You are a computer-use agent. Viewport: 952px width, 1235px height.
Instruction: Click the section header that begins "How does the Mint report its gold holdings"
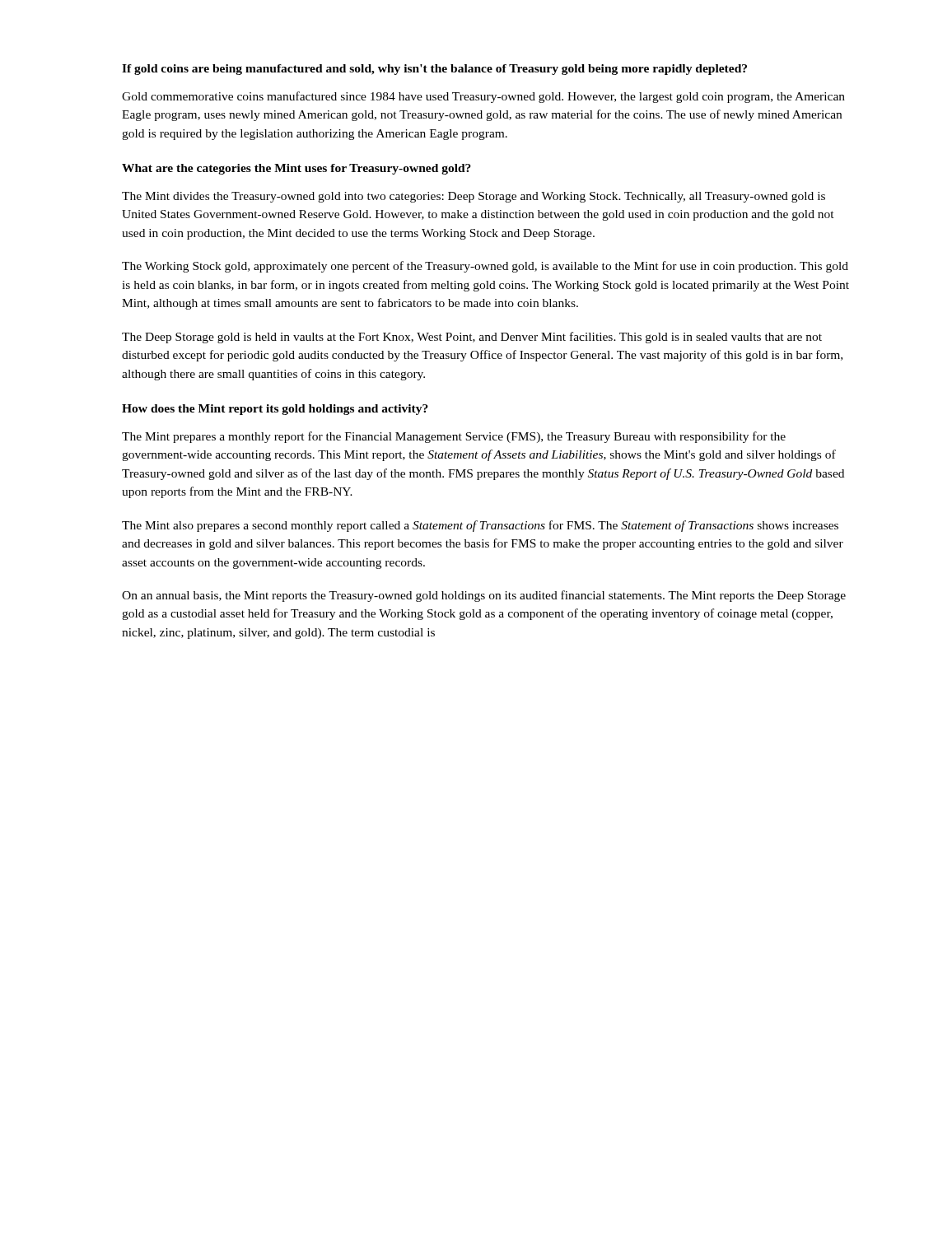click(275, 408)
